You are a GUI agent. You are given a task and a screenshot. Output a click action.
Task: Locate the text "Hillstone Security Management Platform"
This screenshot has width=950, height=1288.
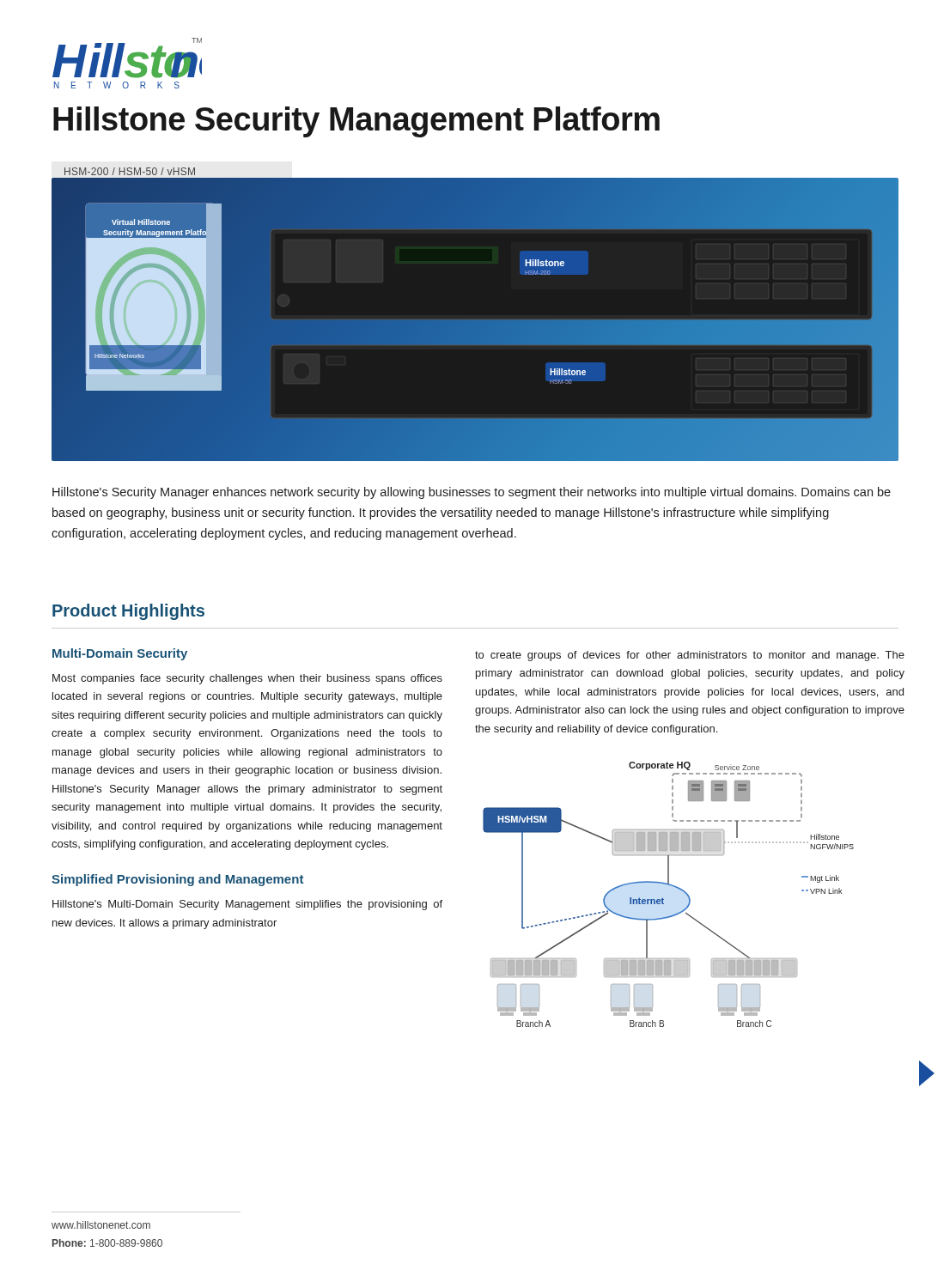click(x=356, y=119)
